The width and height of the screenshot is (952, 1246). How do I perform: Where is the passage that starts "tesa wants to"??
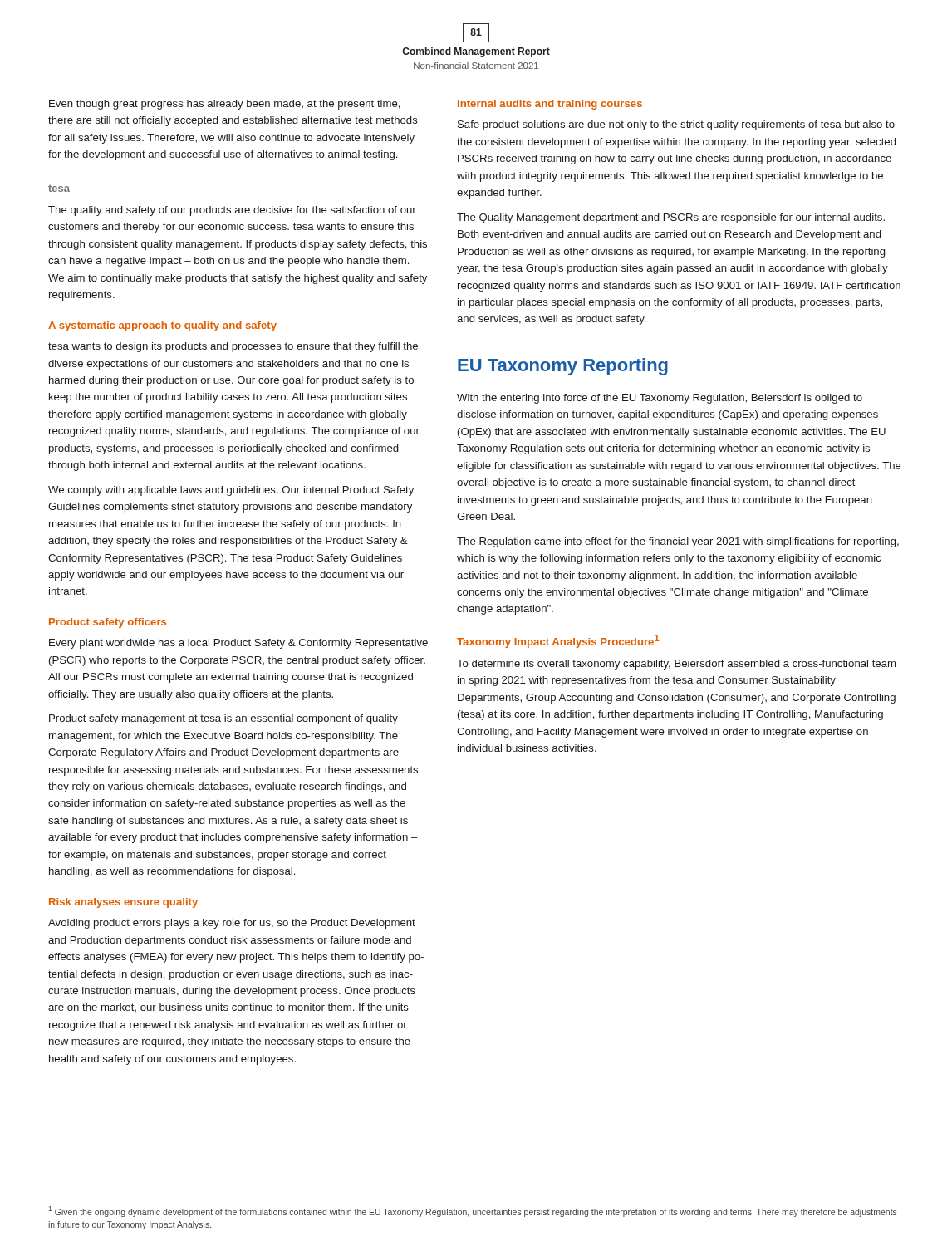[x=238, y=406]
